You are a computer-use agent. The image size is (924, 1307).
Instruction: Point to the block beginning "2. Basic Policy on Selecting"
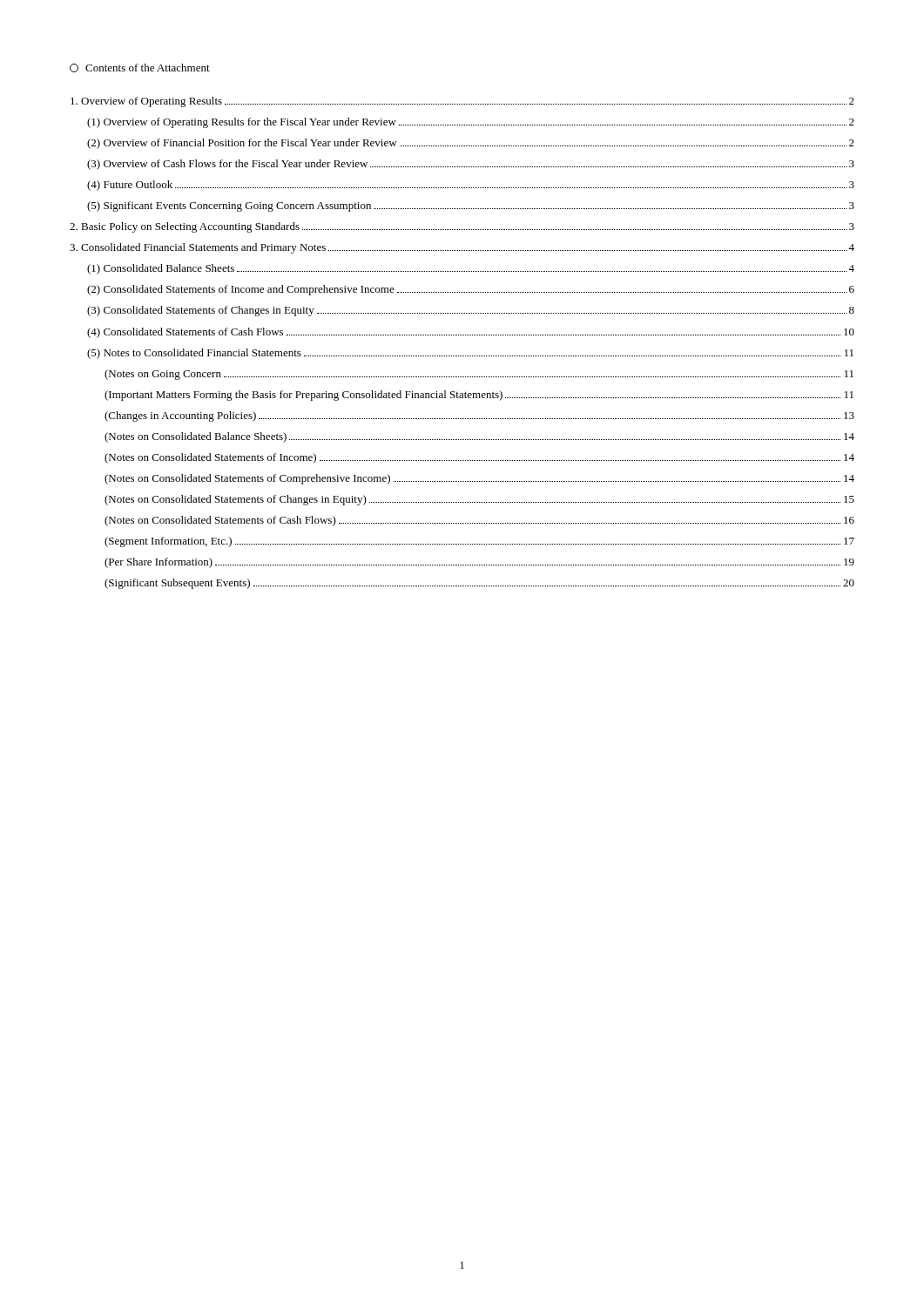coord(462,227)
